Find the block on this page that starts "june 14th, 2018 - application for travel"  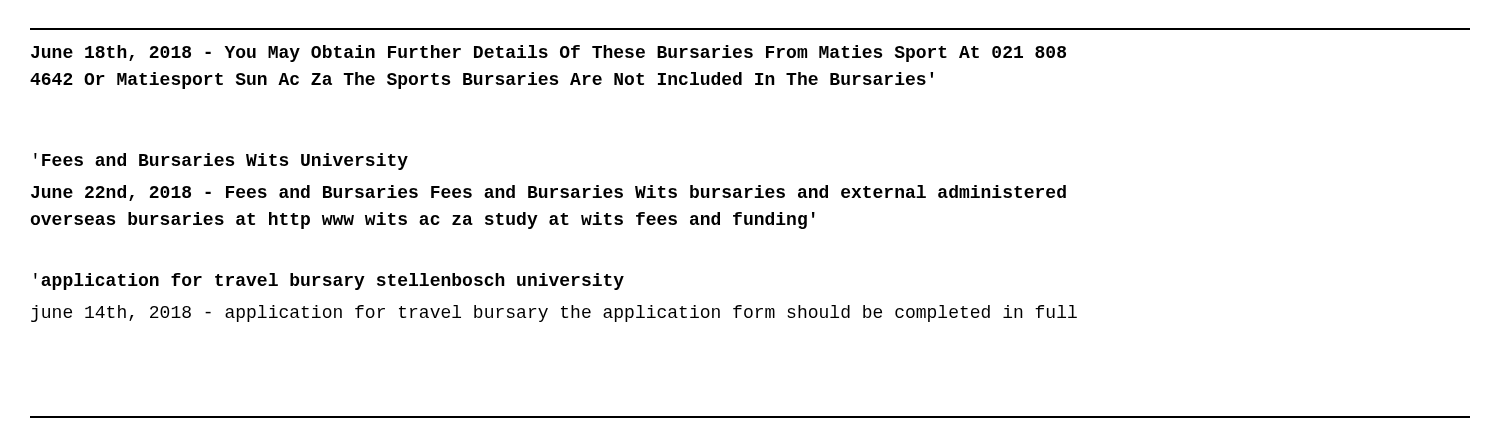pos(554,313)
